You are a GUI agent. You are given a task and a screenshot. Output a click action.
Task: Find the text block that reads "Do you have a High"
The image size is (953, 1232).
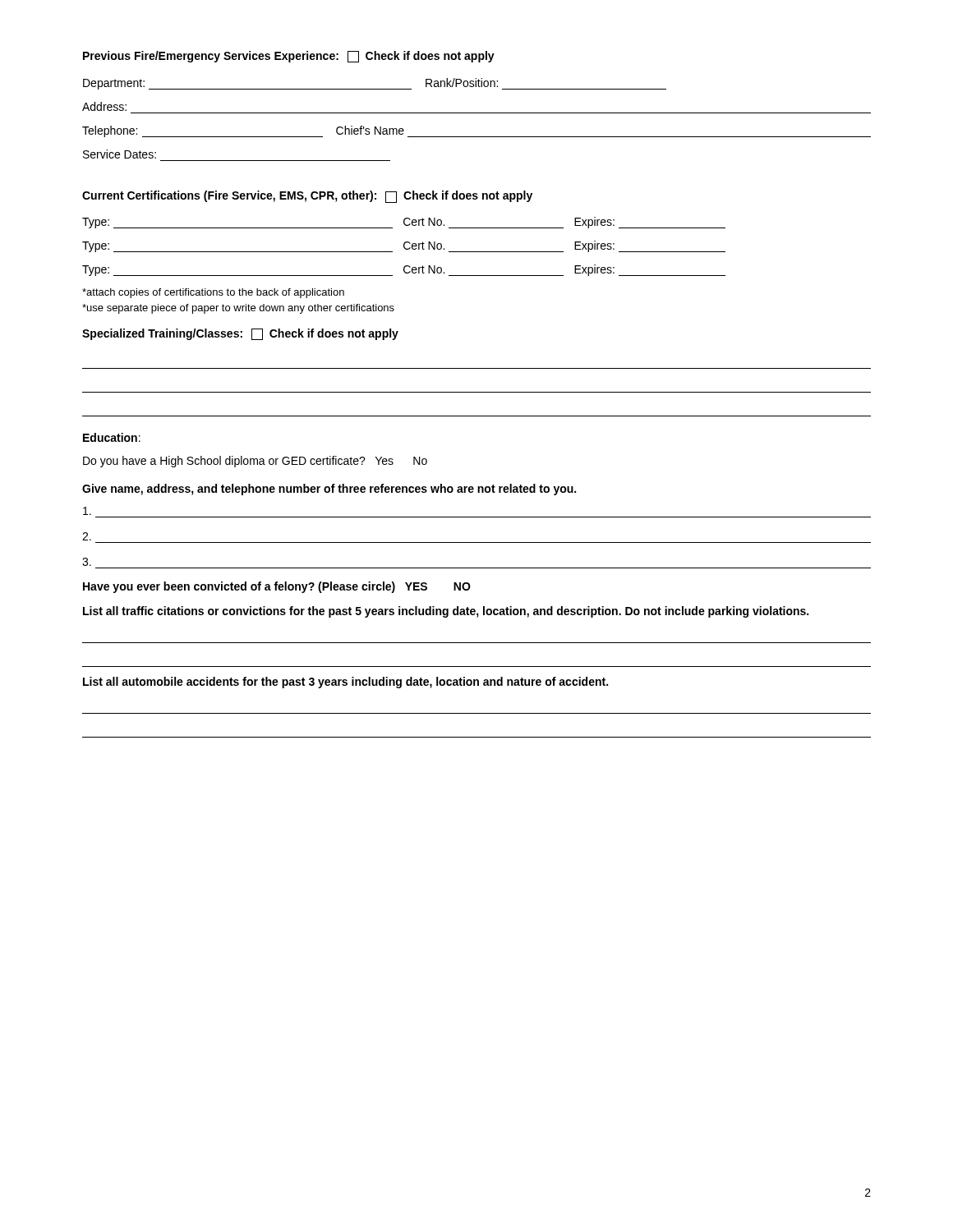(255, 461)
